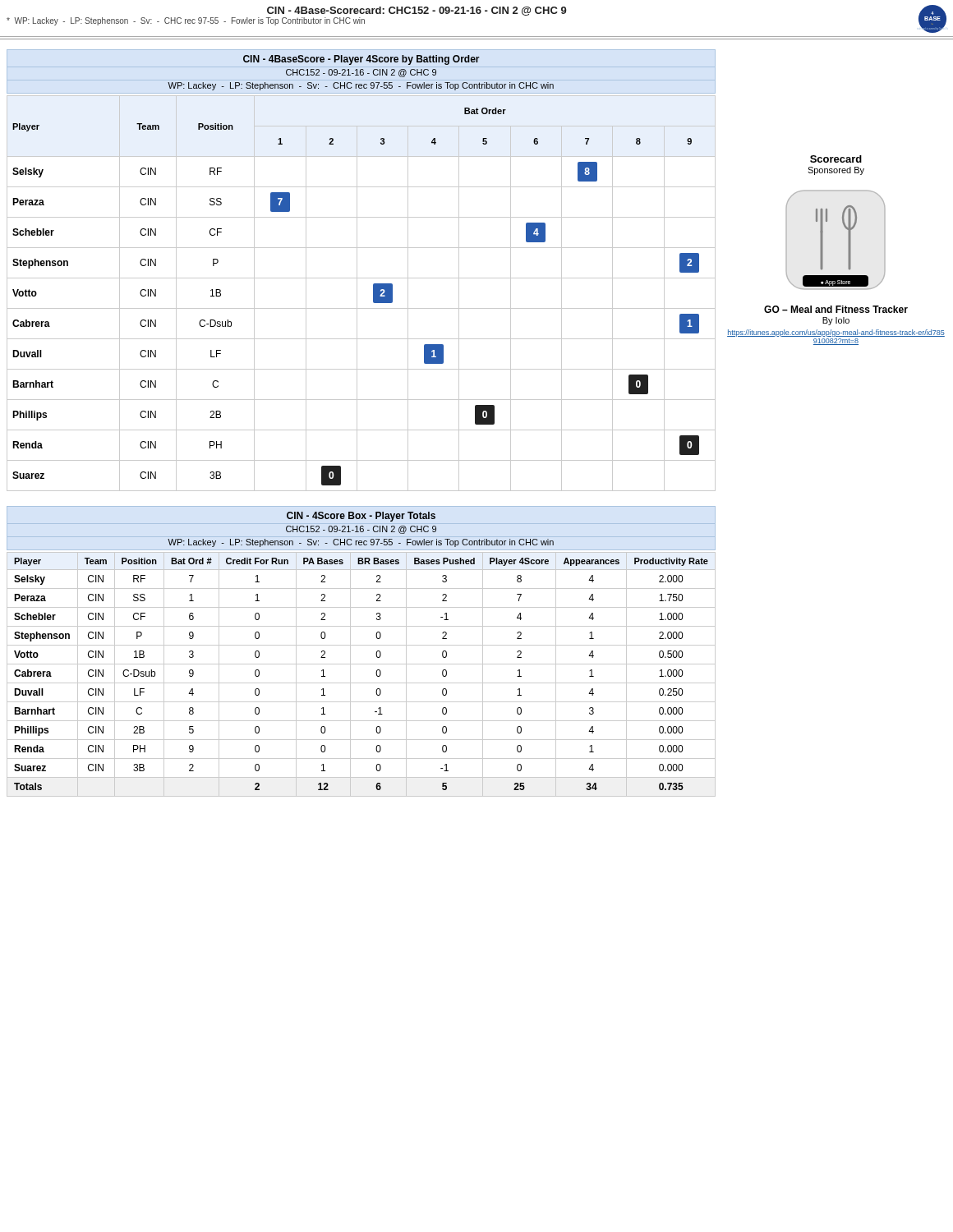The image size is (953, 1232).
Task: Find the title that reads "CIN - 4BaseScore"
Action: pos(361,71)
